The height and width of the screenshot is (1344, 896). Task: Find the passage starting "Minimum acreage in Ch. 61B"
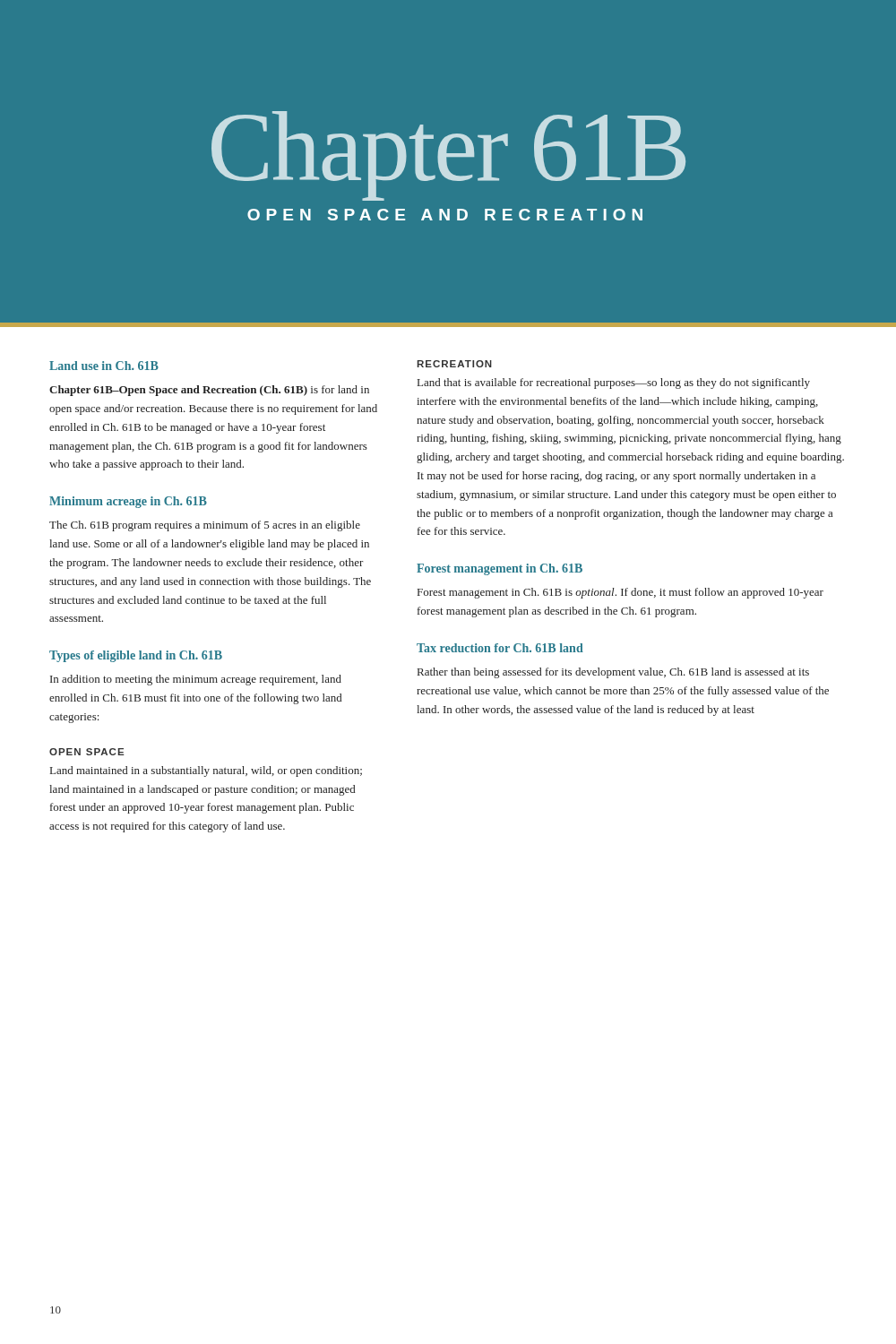pyautogui.click(x=128, y=501)
